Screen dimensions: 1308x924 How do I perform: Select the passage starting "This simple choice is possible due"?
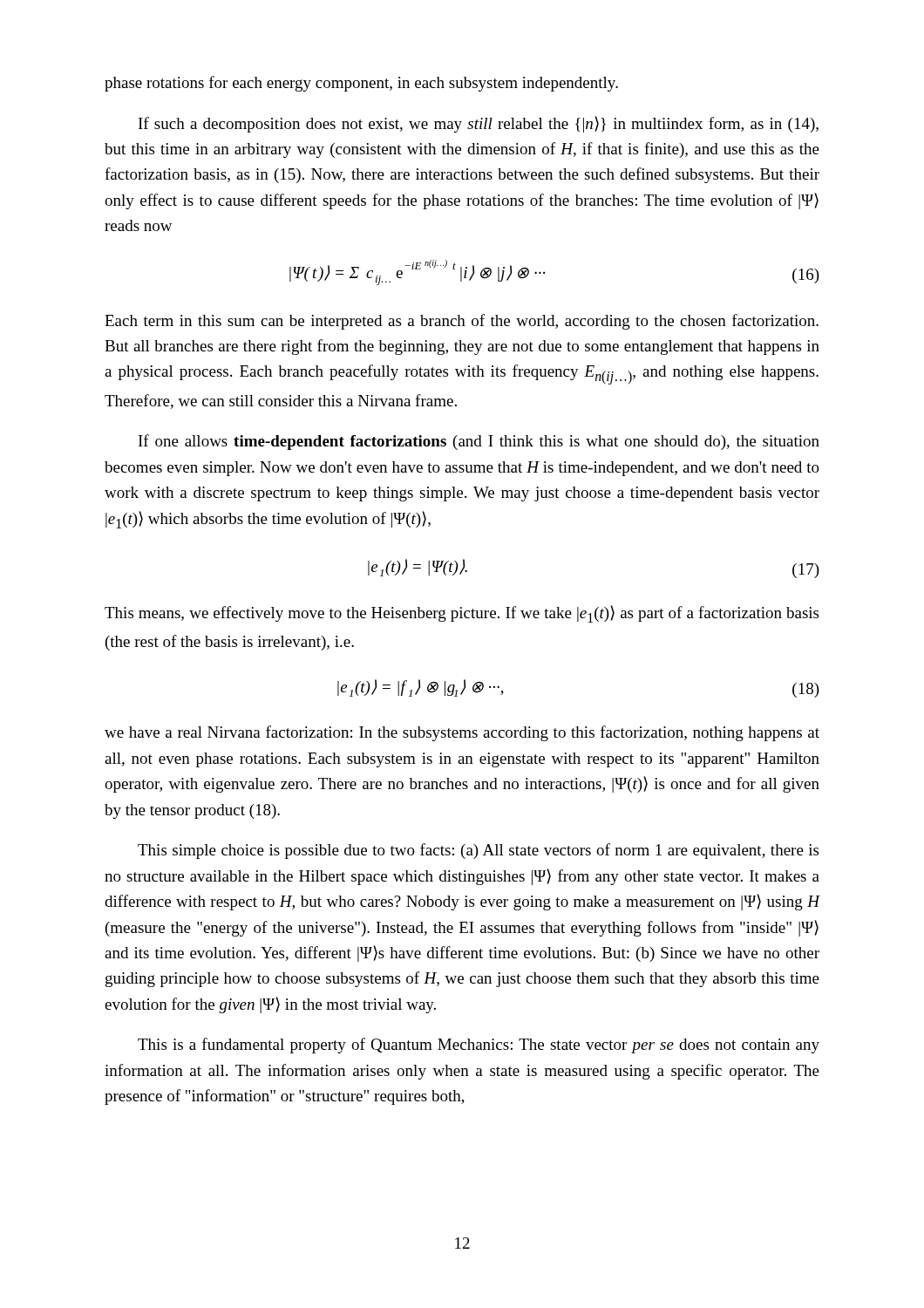(462, 927)
